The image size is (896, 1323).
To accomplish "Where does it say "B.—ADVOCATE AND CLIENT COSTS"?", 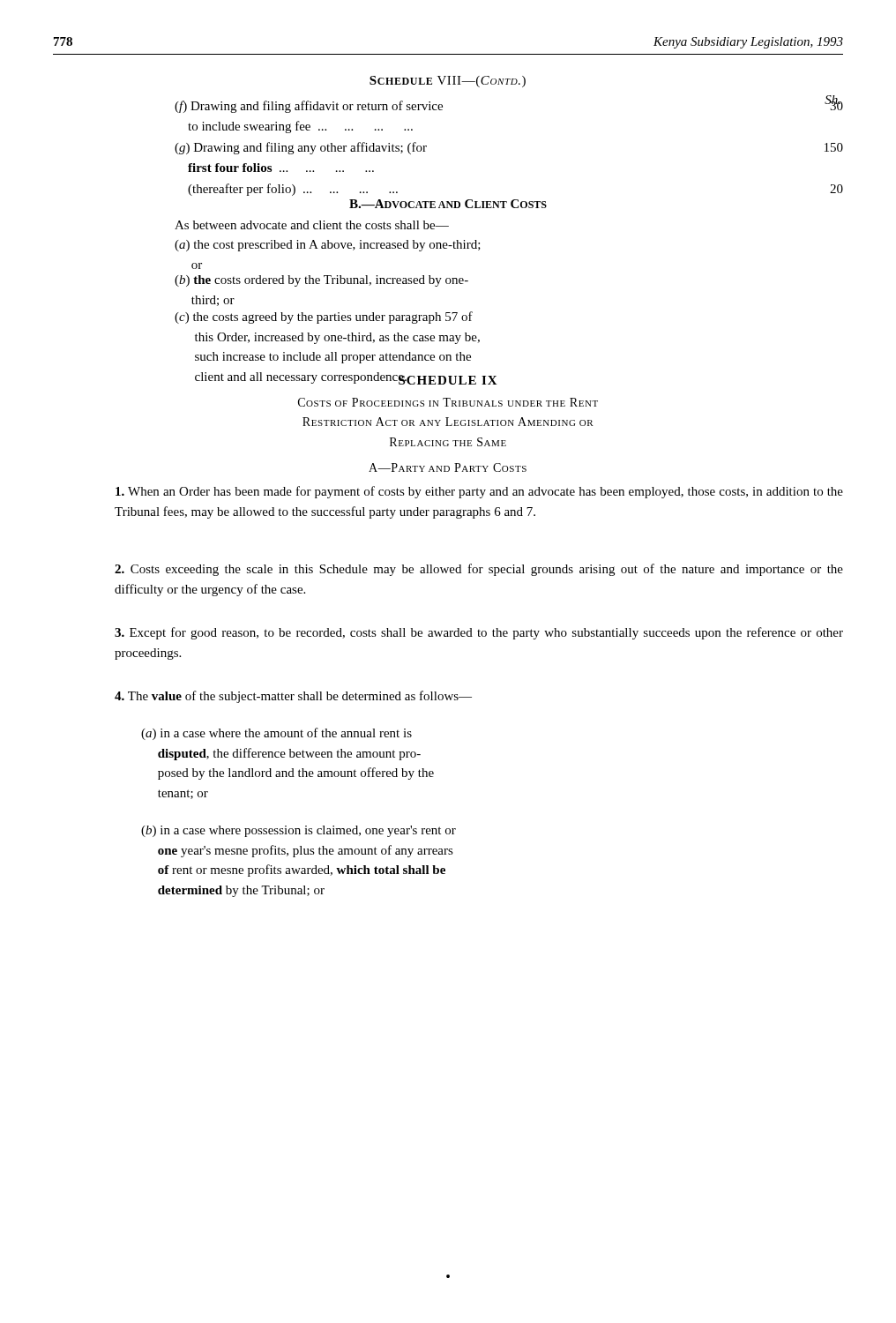I will pos(448,204).
